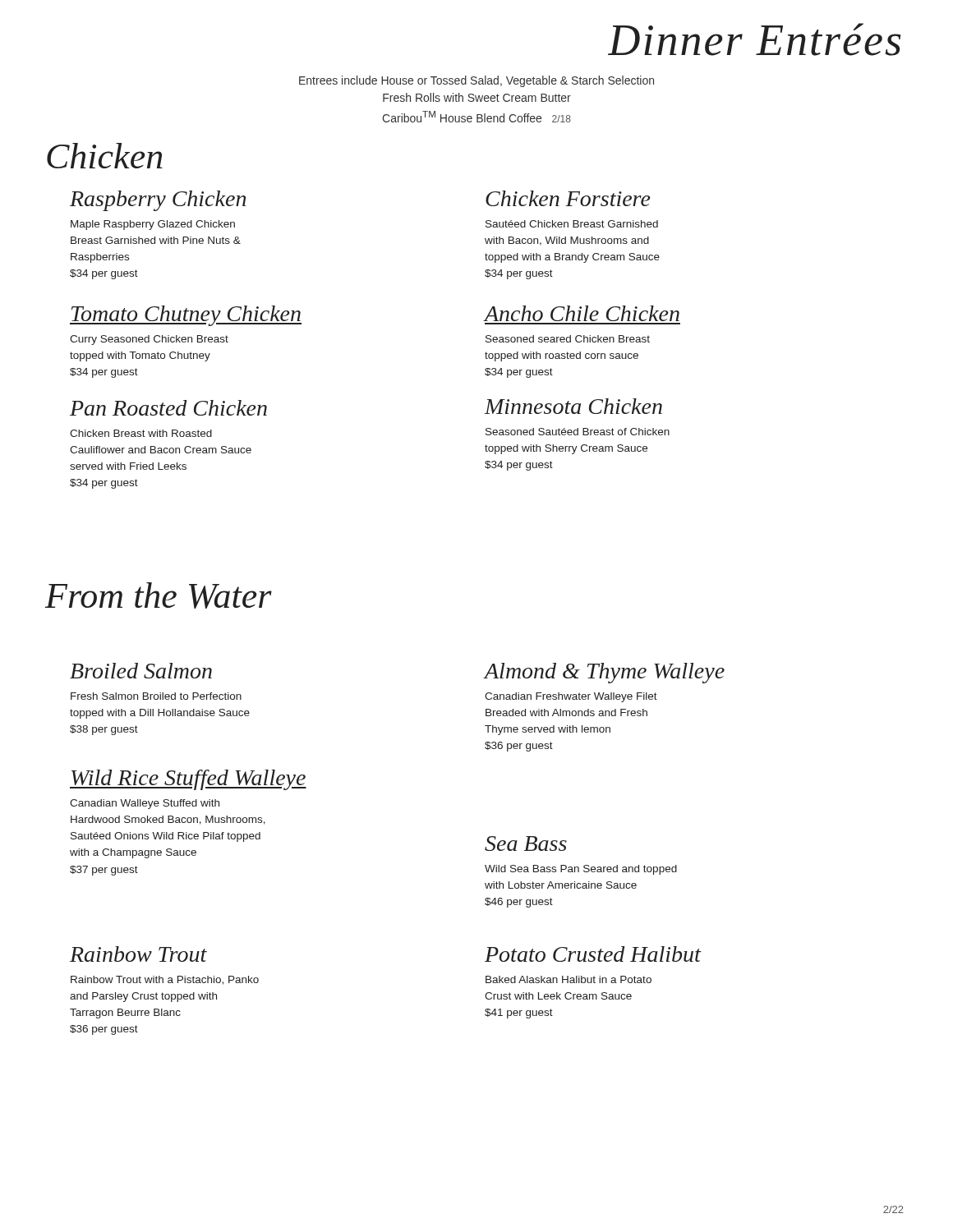Navigate to the element starting "Tomato Chutney Chicken Curry Seasoned Chicken"

(186, 316)
